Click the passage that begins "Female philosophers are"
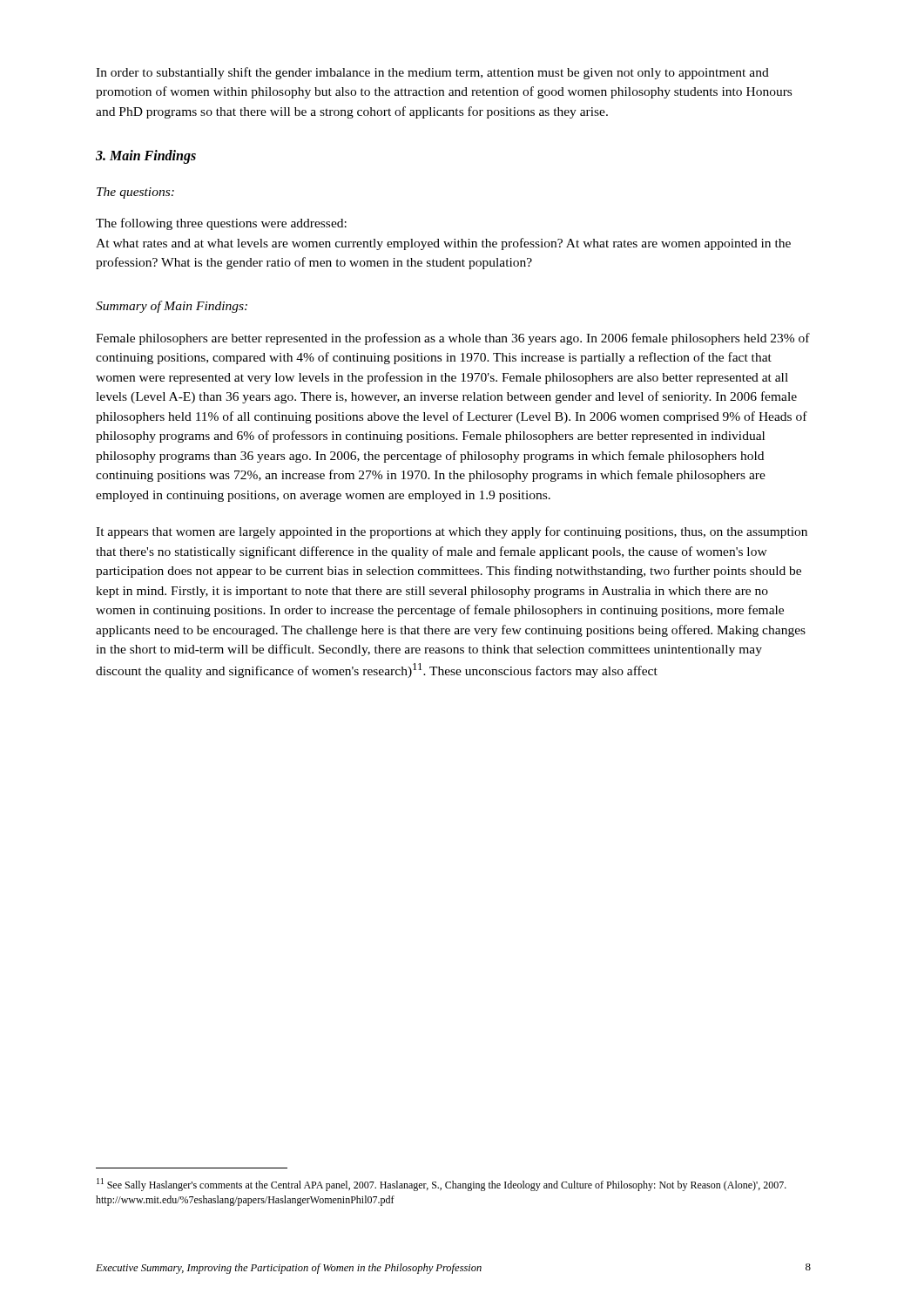This screenshot has height=1307, width=924. pos(453,417)
